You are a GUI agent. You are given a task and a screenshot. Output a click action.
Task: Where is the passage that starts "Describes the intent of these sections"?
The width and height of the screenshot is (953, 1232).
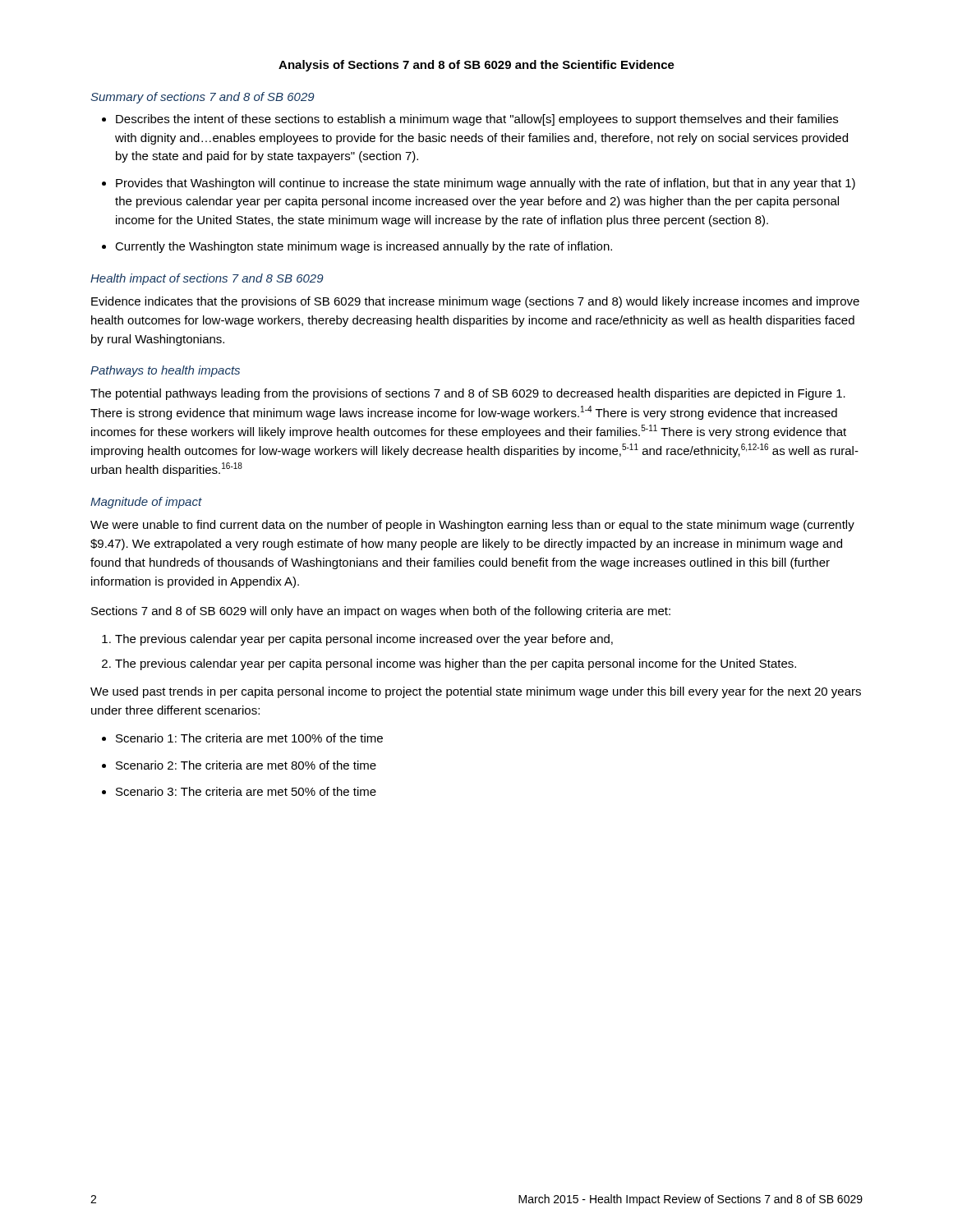pos(482,137)
